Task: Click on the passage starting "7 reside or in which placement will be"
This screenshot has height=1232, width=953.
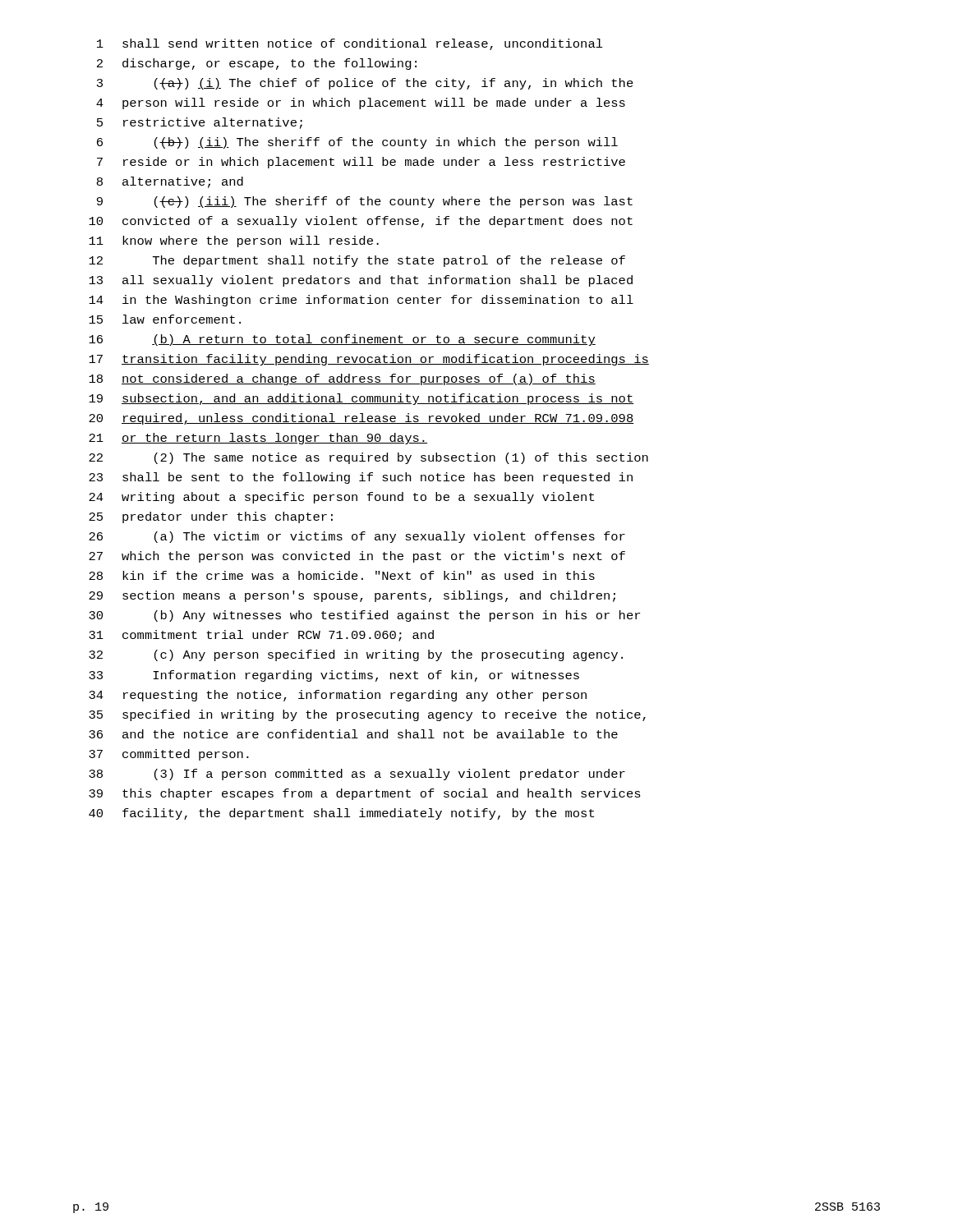Action: (483, 163)
